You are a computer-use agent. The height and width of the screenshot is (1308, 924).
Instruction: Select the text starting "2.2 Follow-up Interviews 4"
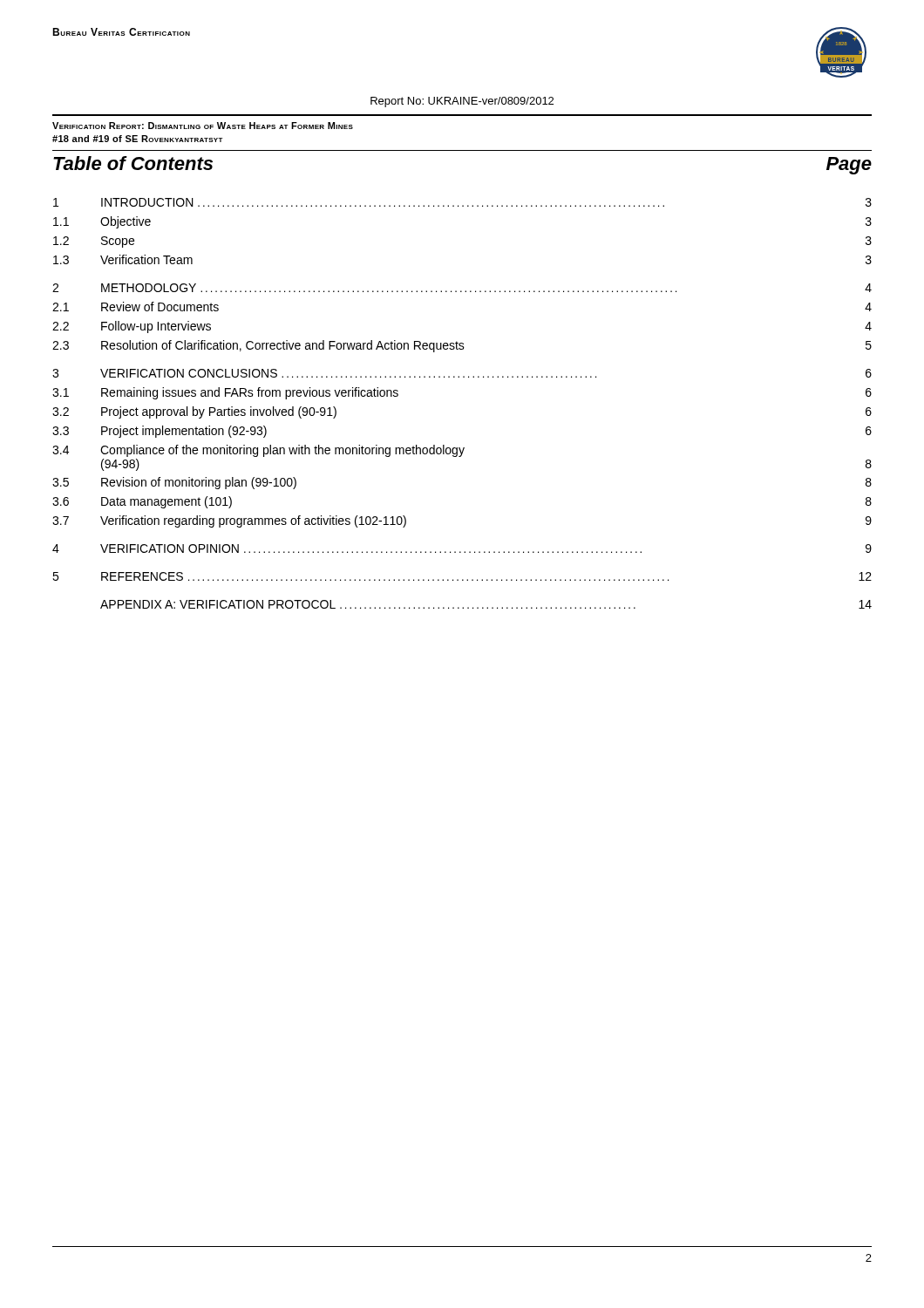point(157,327)
